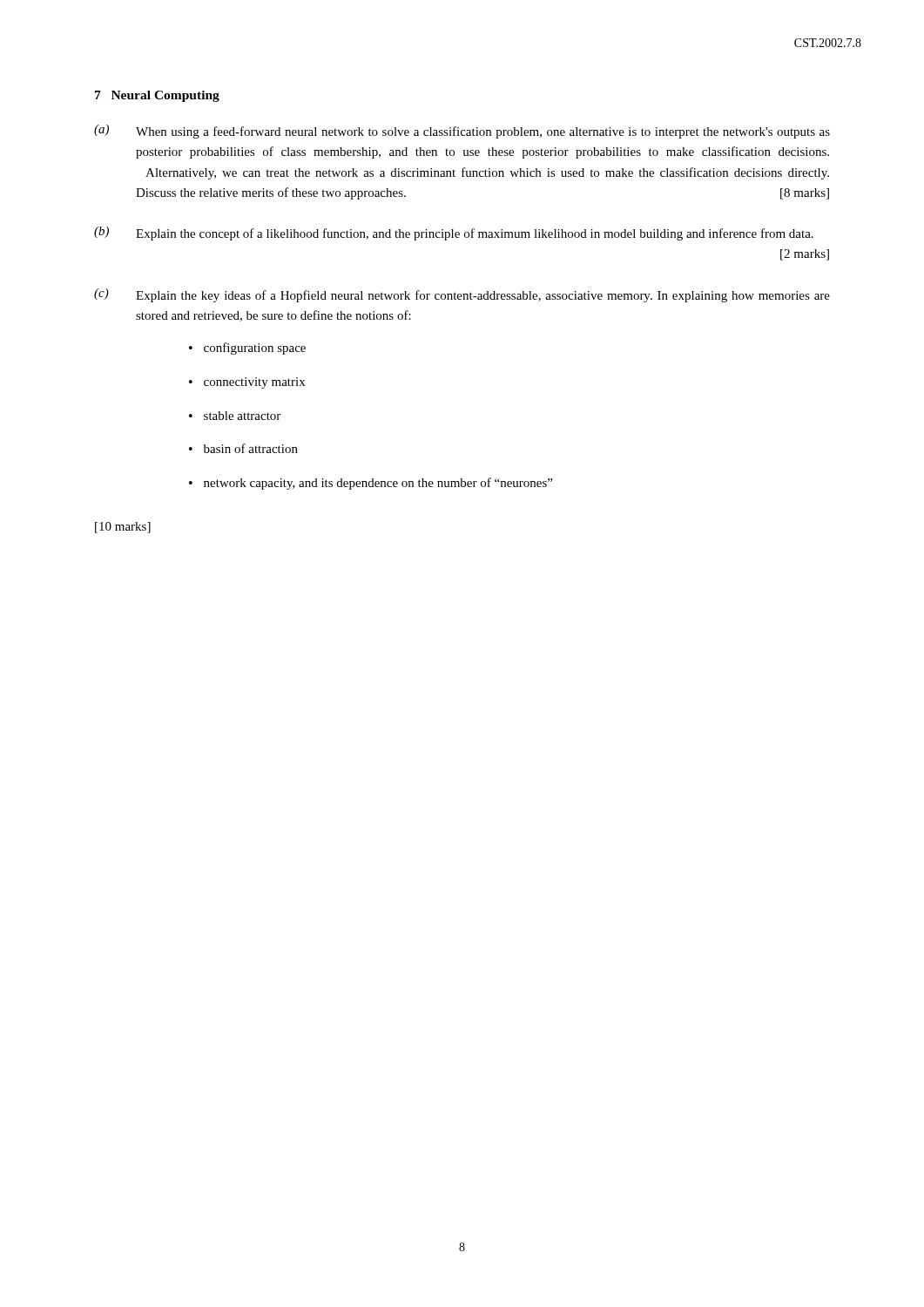
Task: Click on the list item containing "network capacity, and its dependence on"
Action: pyautogui.click(x=378, y=483)
